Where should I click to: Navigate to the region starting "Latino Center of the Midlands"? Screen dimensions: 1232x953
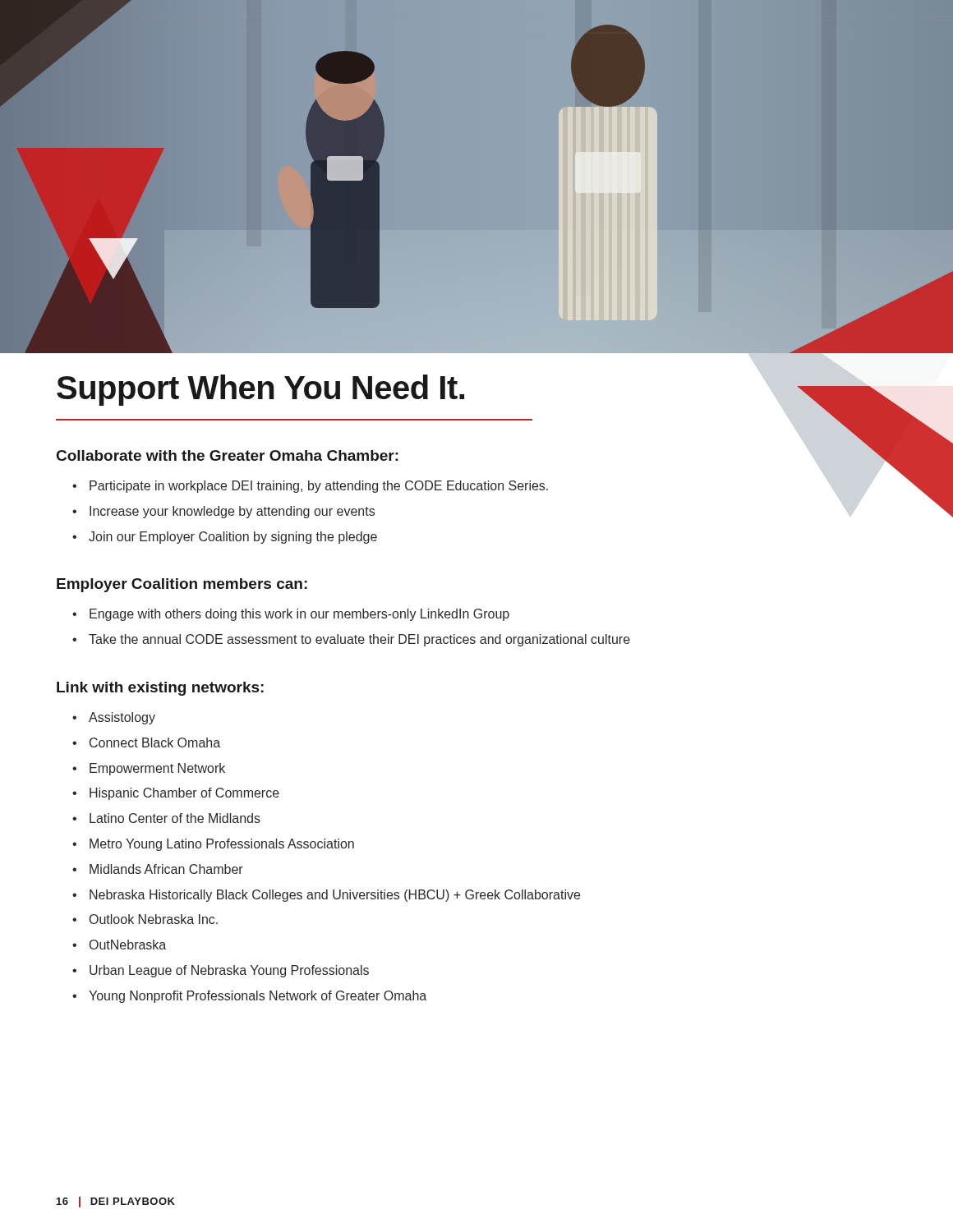[175, 819]
